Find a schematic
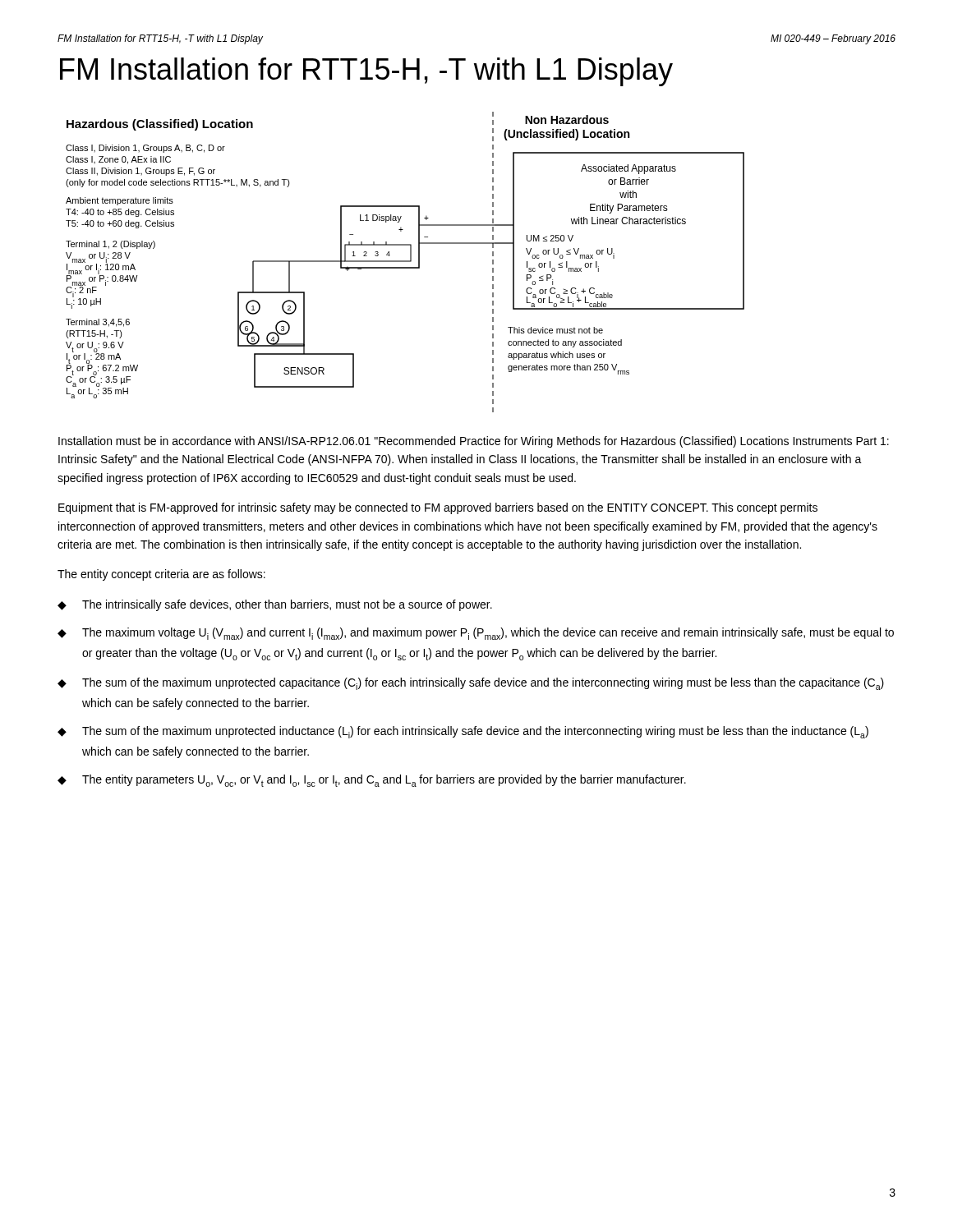The width and height of the screenshot is (953, 1232). click(x=476, y=264)
